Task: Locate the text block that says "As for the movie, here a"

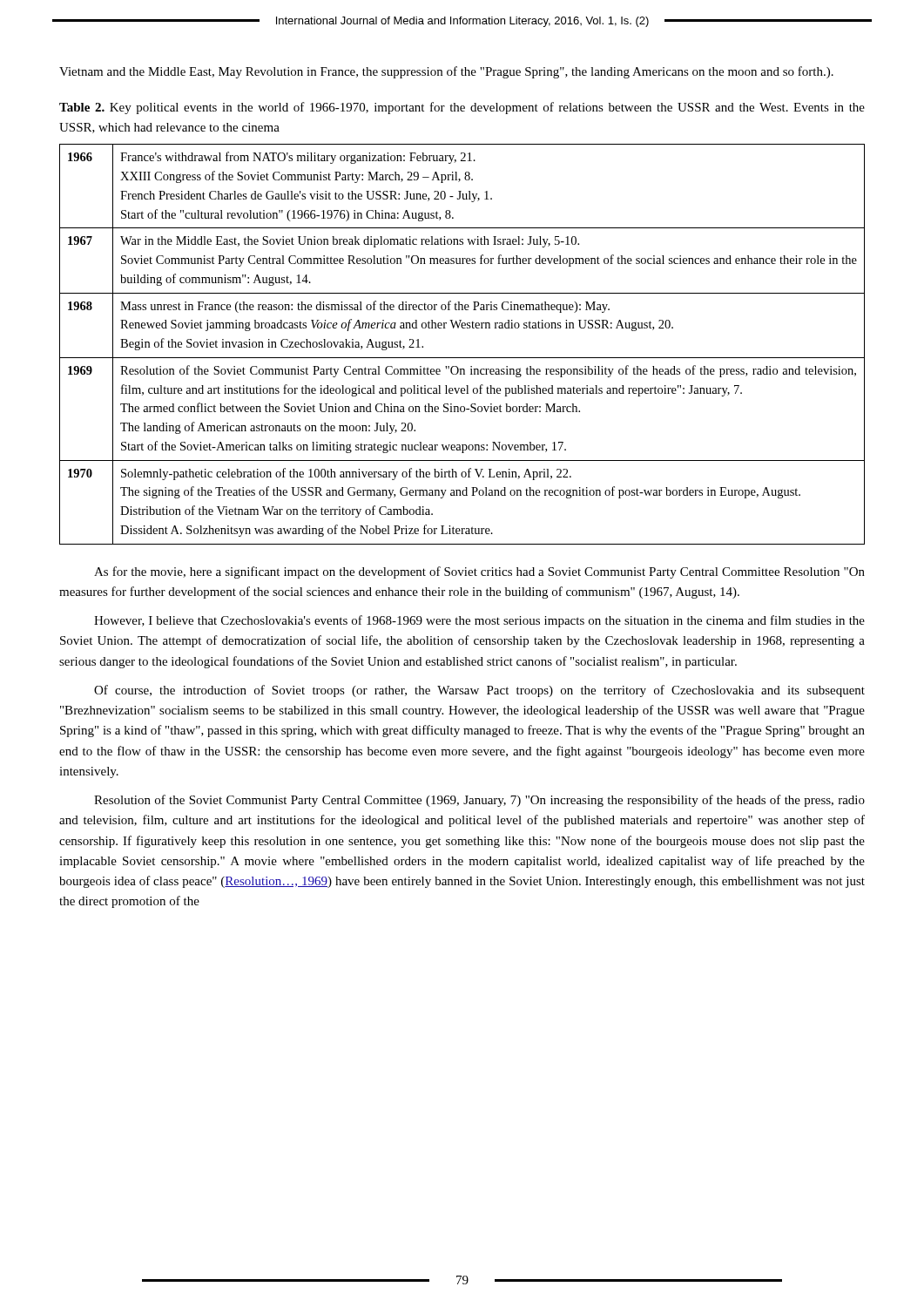Action: click(462, 581)
